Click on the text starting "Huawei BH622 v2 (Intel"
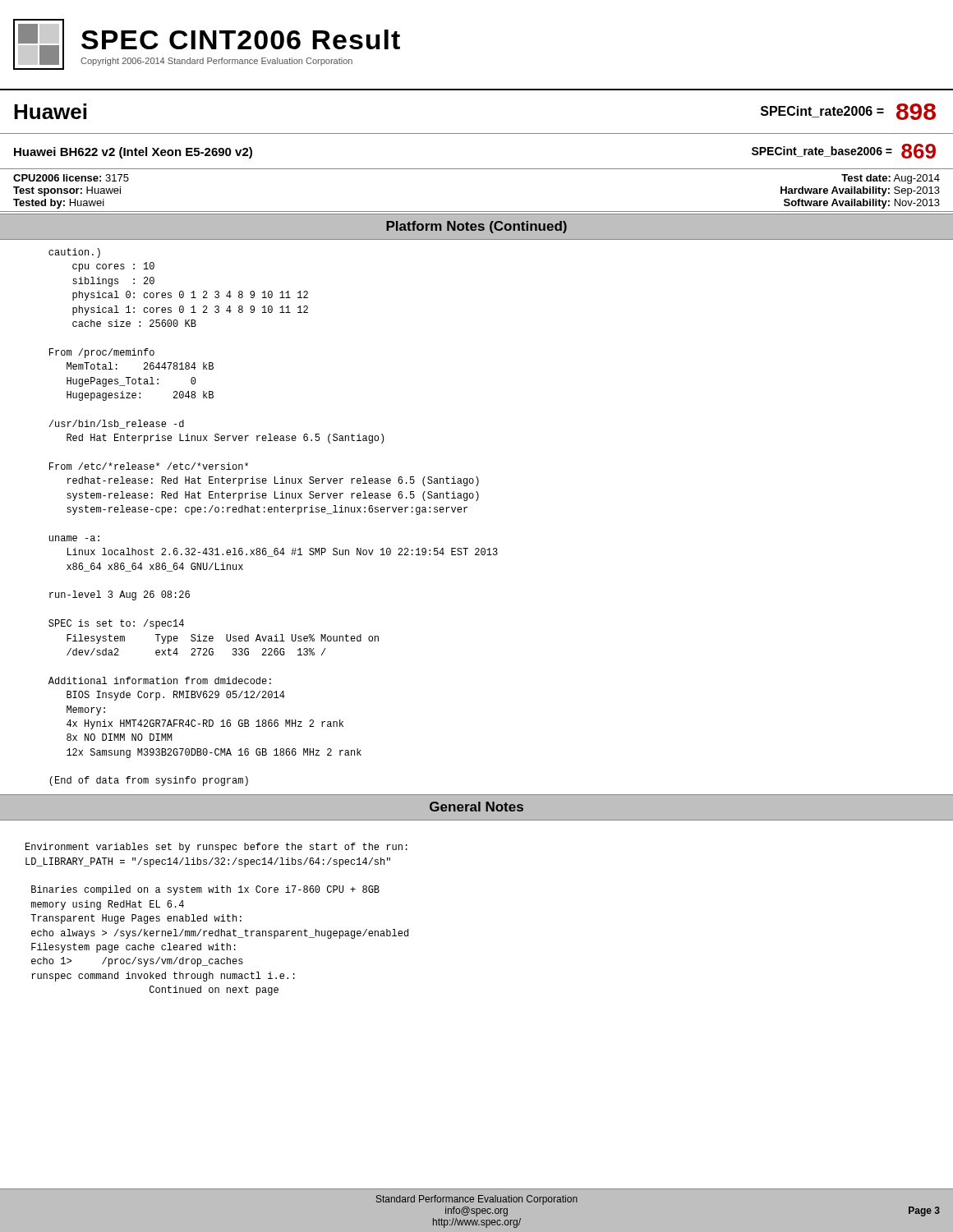This screenshot has width=953, height=1232. pos(133,151)
